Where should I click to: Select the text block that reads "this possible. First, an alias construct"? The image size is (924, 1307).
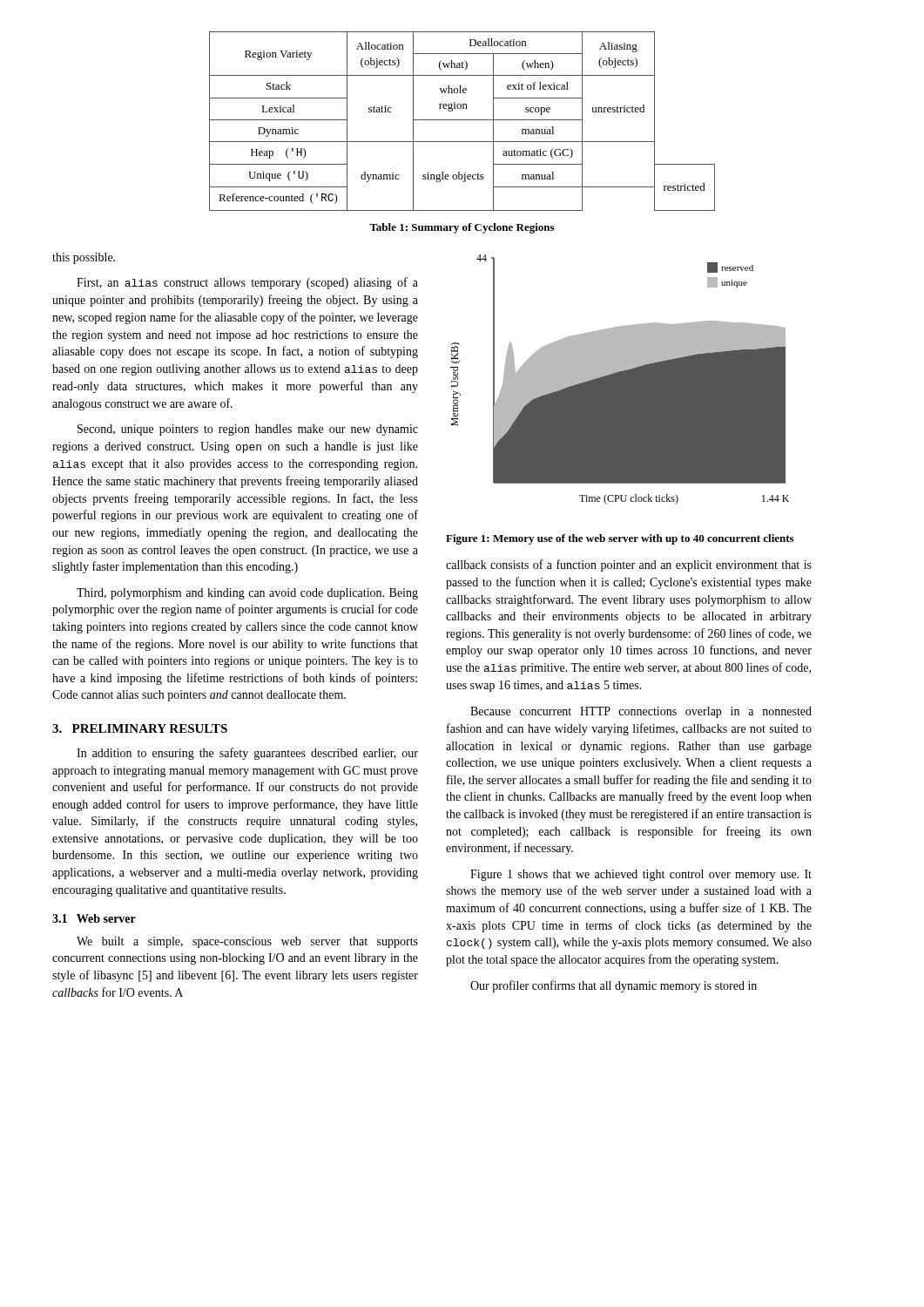(x=235, y=476)
